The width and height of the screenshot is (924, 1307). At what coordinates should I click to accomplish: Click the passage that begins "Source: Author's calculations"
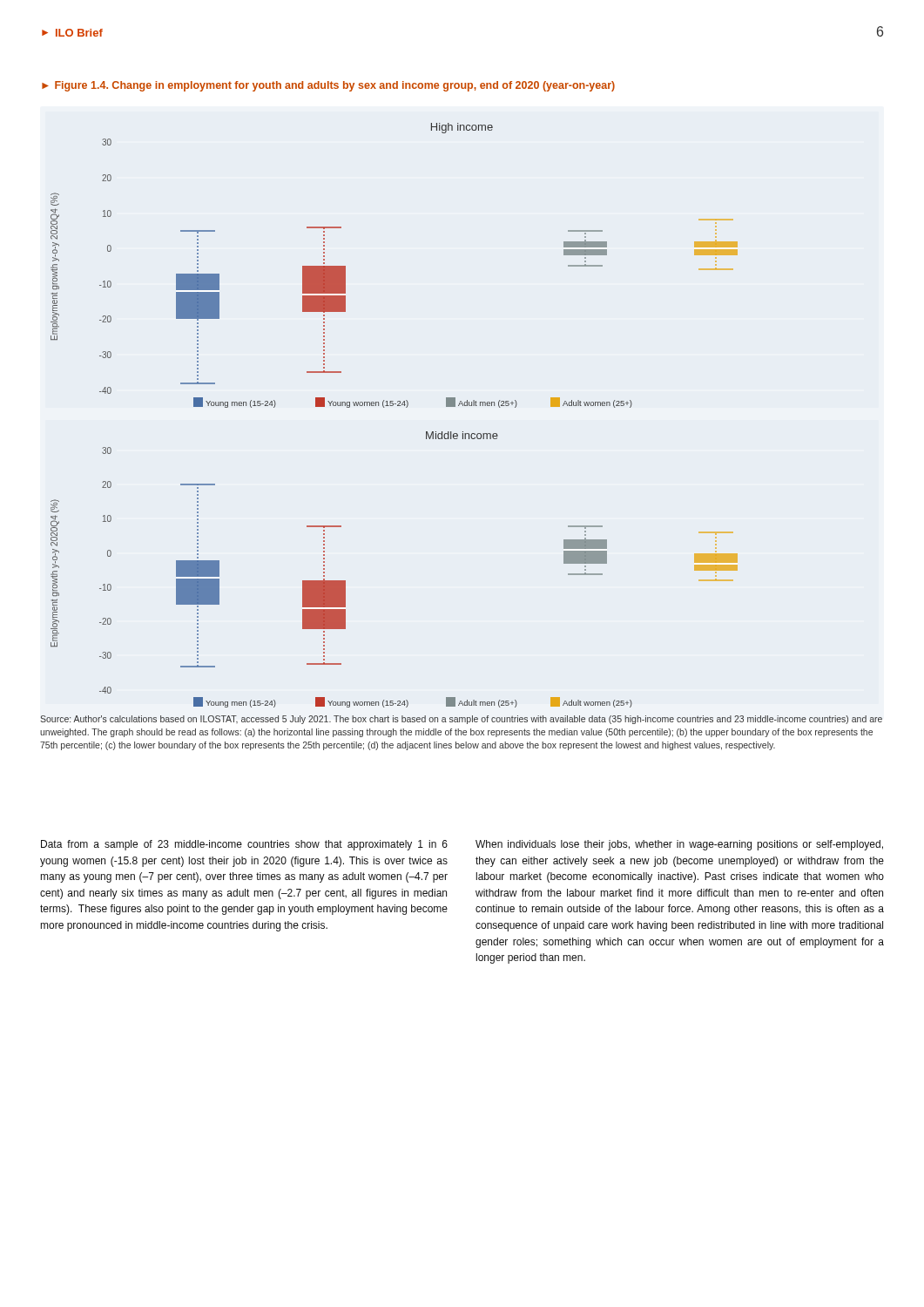tap(461, 732)
